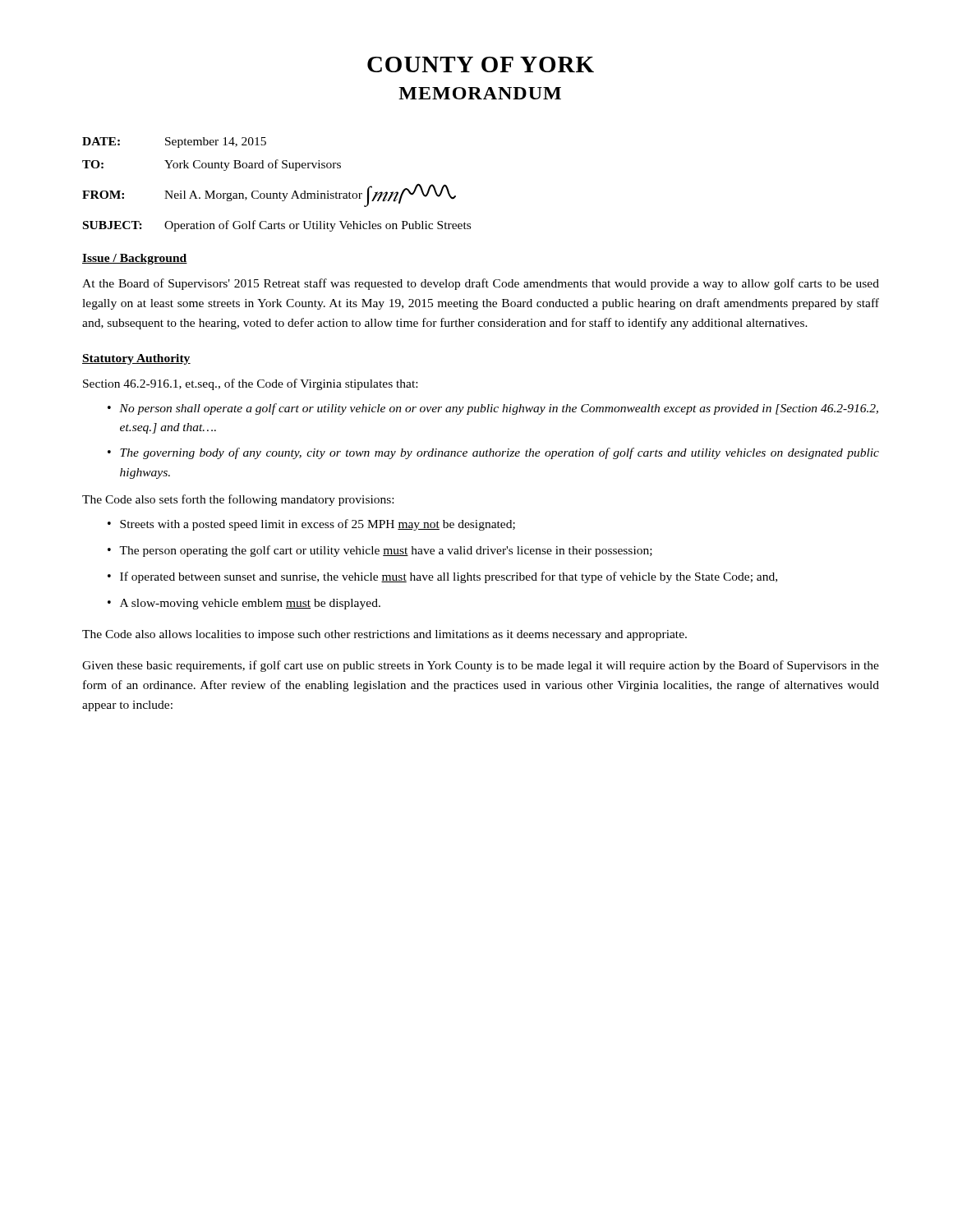The image size is (953, 1232).
Task: Find the list item that reads "• If operated between sunset and sunrise,"
Action: click(493, 577)
